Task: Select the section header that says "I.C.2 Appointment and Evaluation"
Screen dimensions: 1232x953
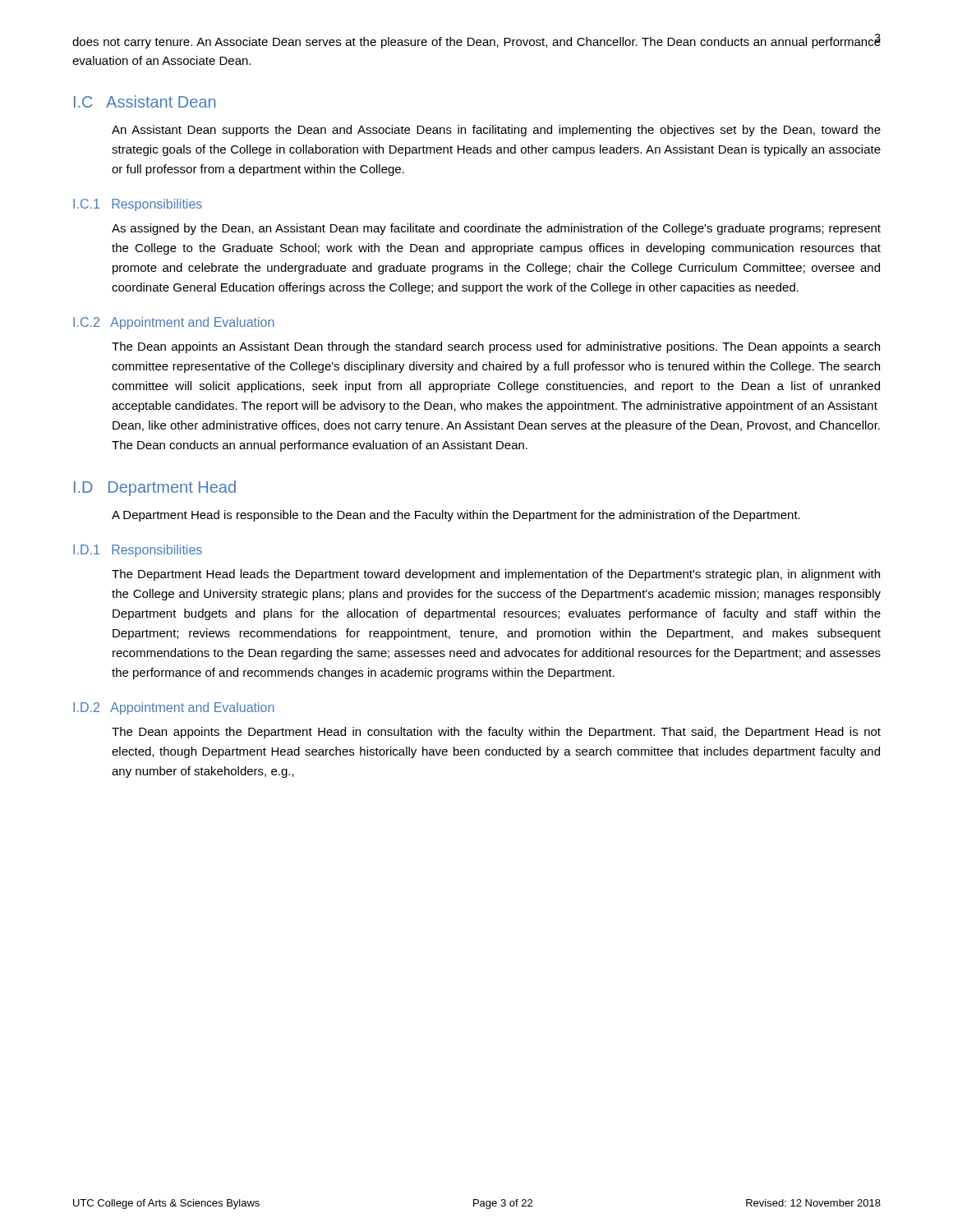Action: point(174,322)
